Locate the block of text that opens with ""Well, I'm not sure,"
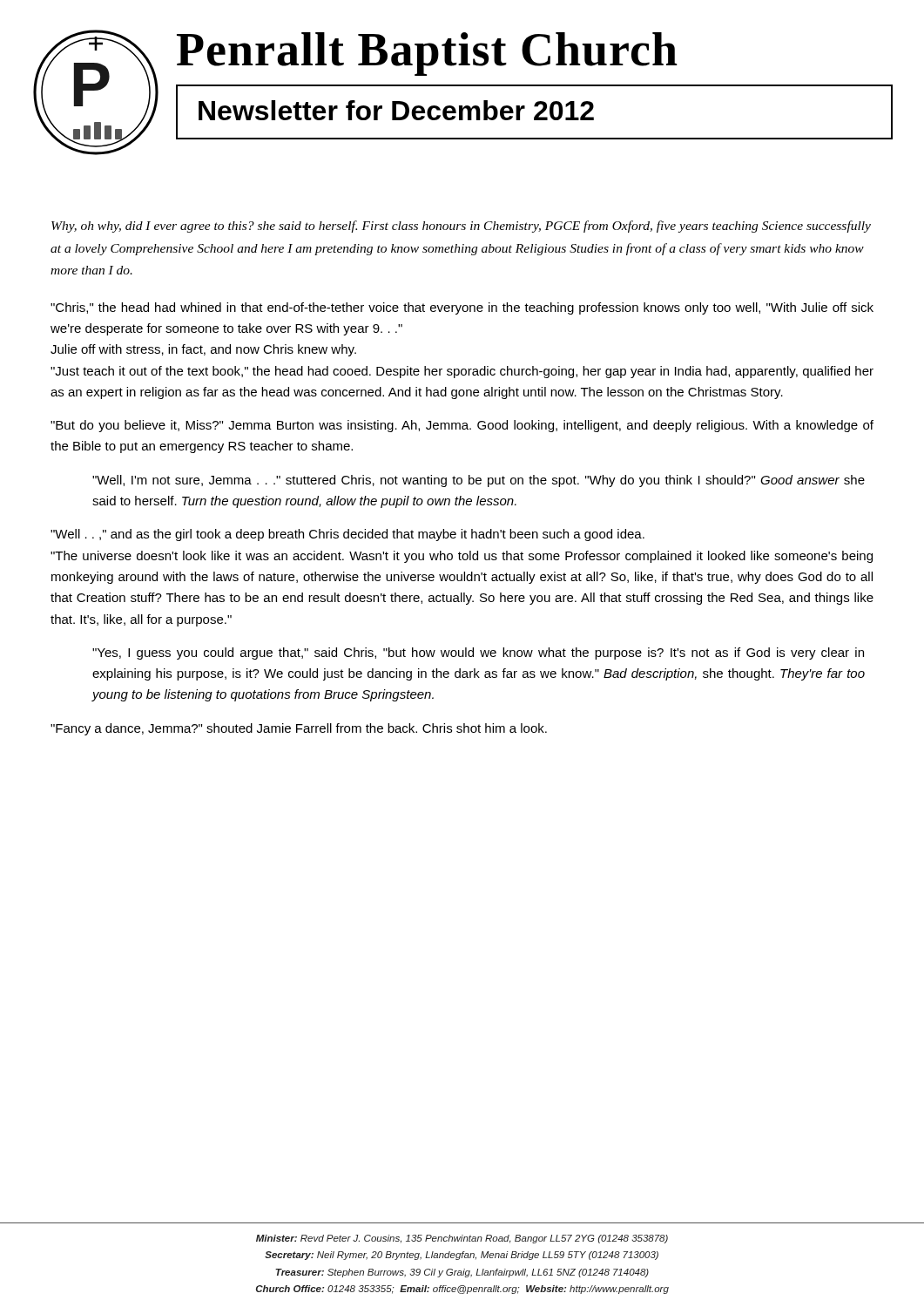 coord(479,490)
